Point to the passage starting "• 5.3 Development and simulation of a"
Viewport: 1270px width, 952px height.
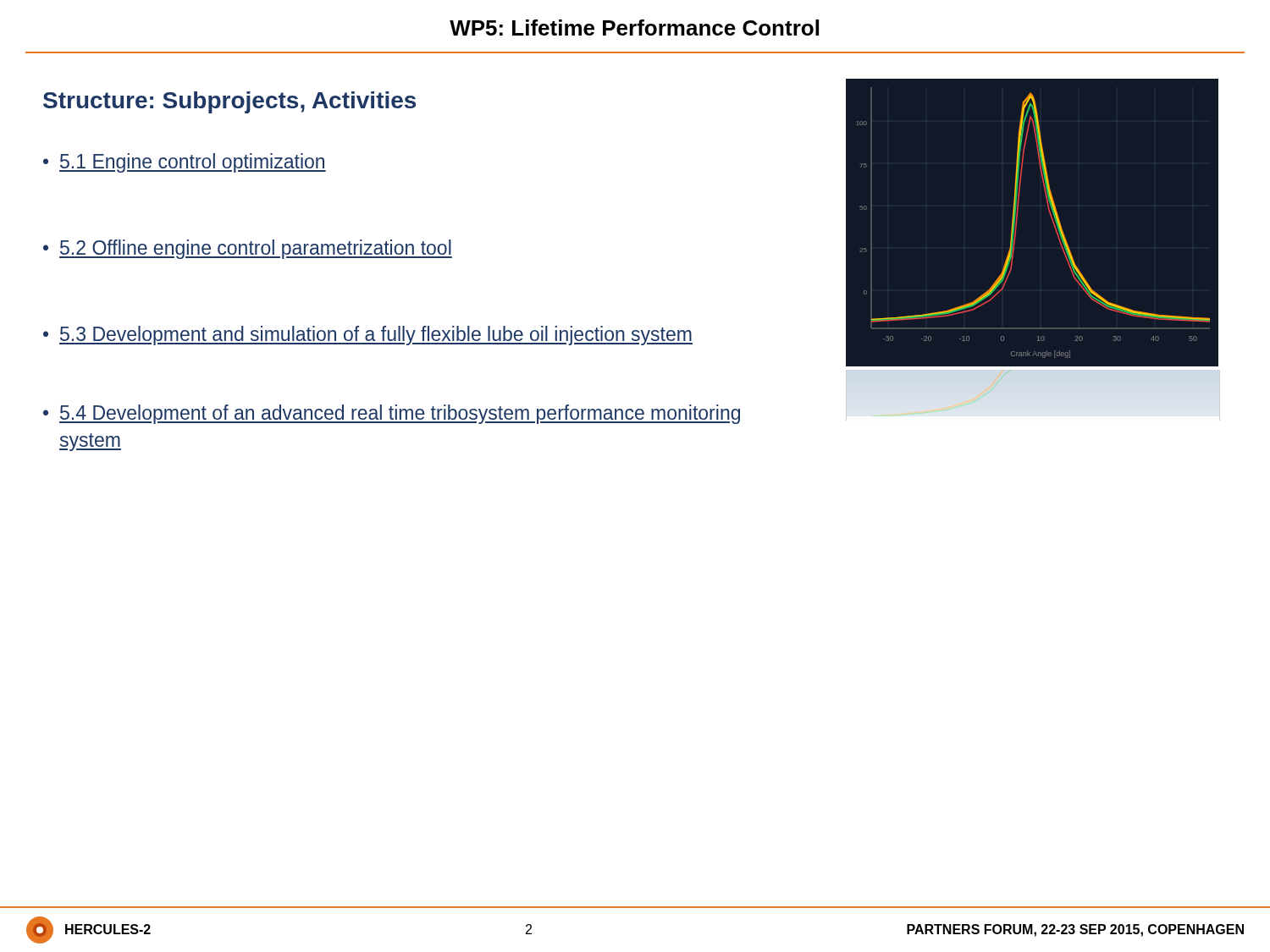tap(367, 335)
